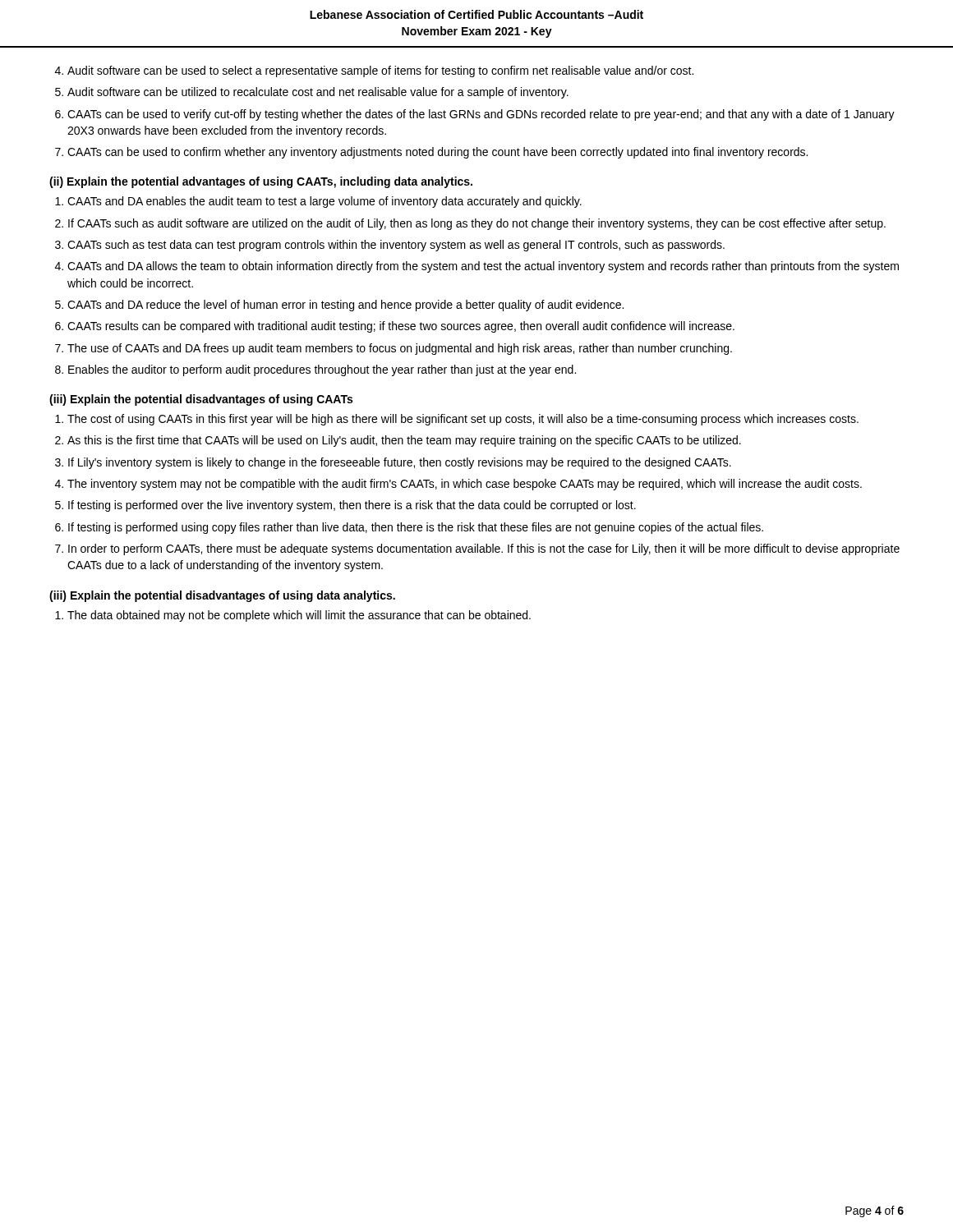The image size is (953, 1232).
Task: Click the passage that begins "If CAATs such"
Action: [x=477, y=223]
